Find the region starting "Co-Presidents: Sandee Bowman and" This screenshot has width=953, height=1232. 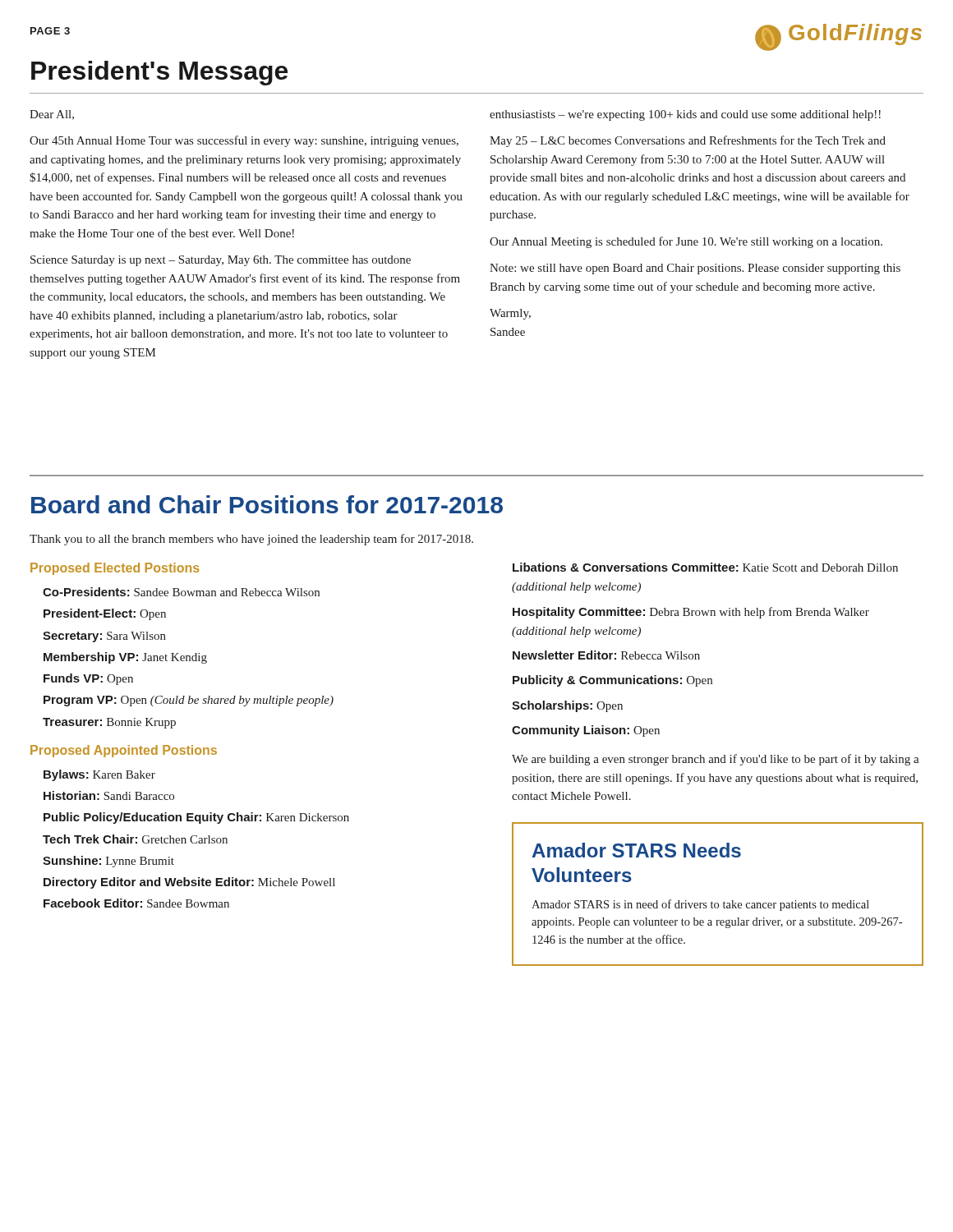[x=181, y=592]
